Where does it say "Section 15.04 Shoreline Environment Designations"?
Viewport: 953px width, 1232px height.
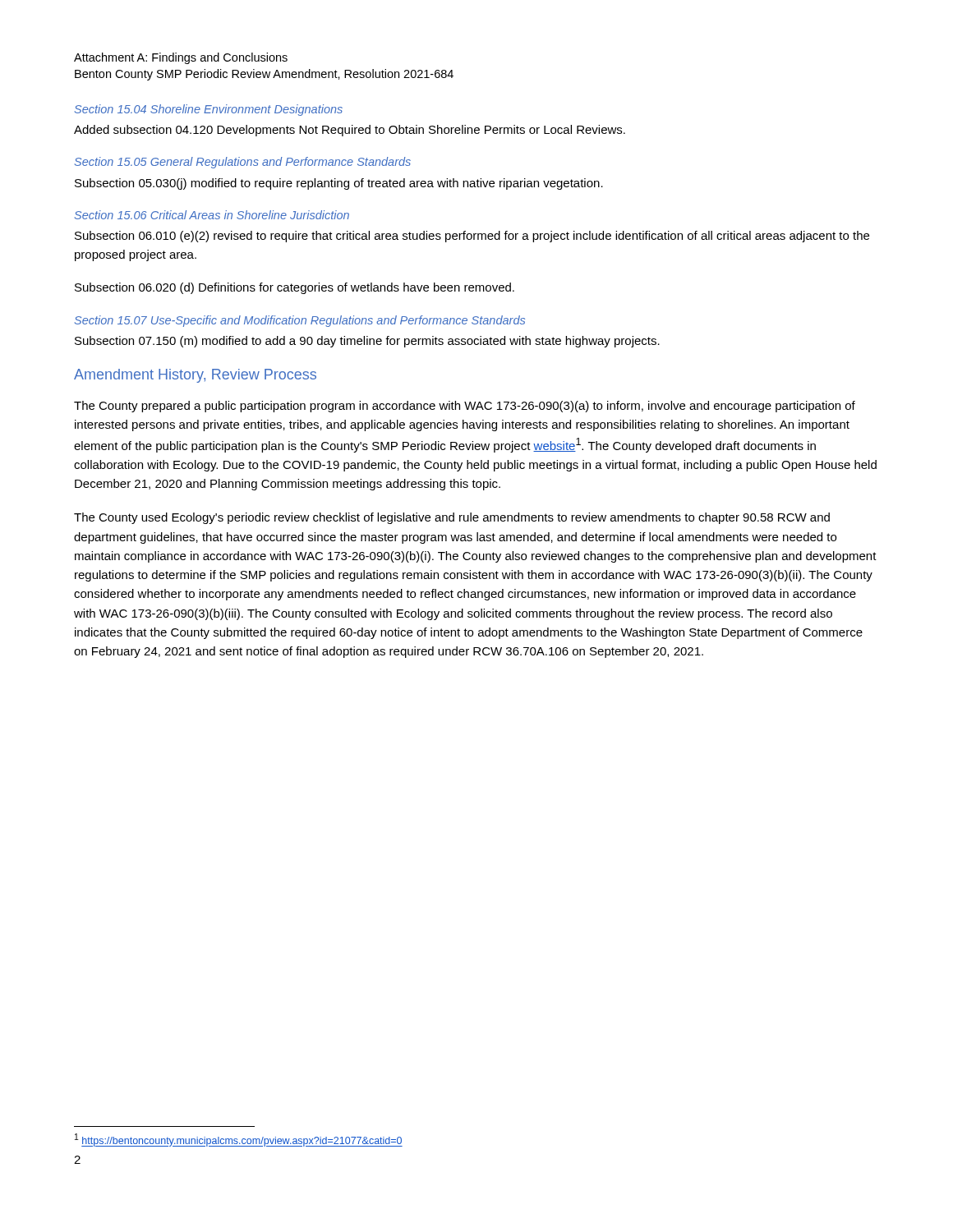[209, 110]
